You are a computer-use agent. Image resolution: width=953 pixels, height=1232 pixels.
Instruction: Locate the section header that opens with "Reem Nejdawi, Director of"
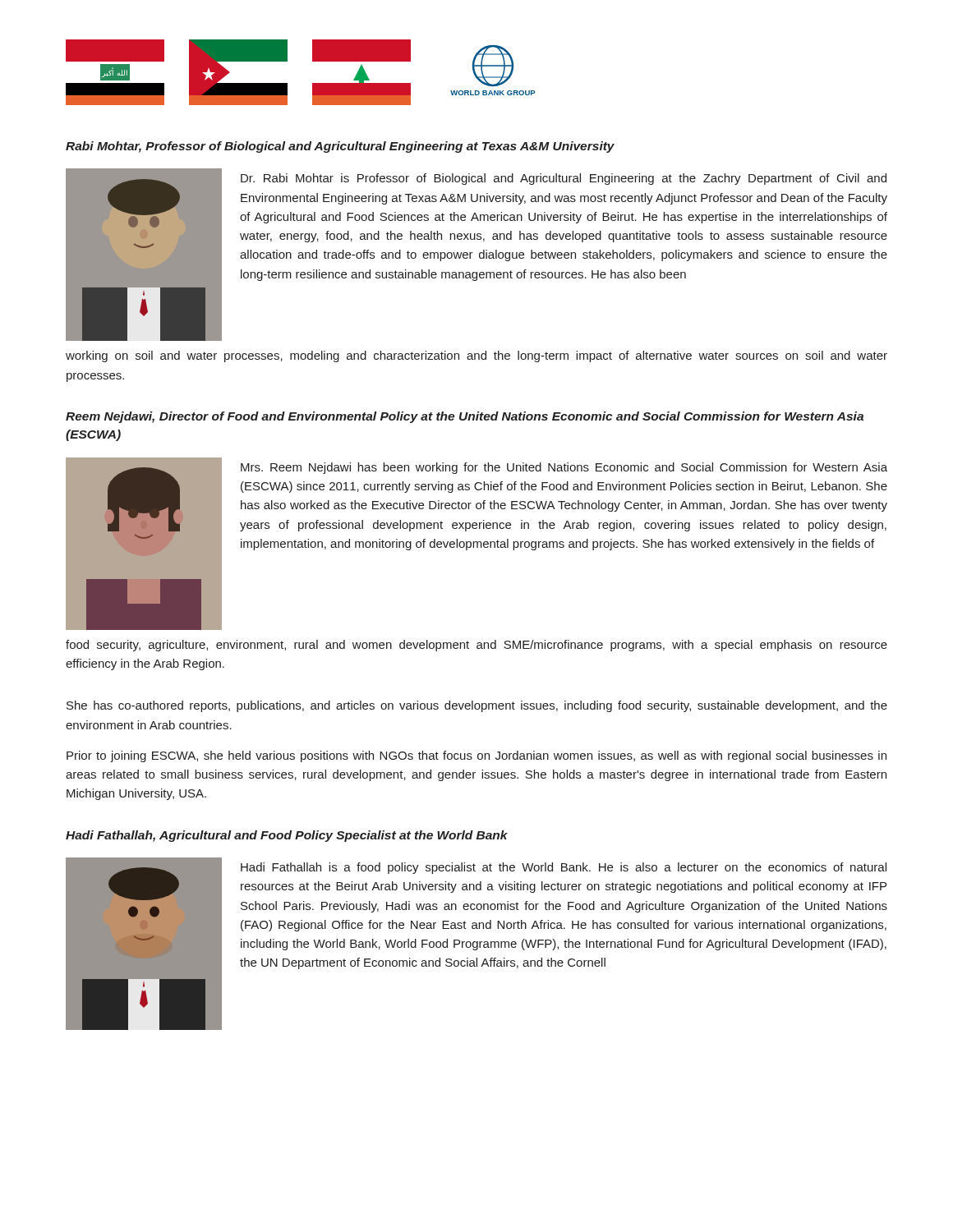coord(465,425)
